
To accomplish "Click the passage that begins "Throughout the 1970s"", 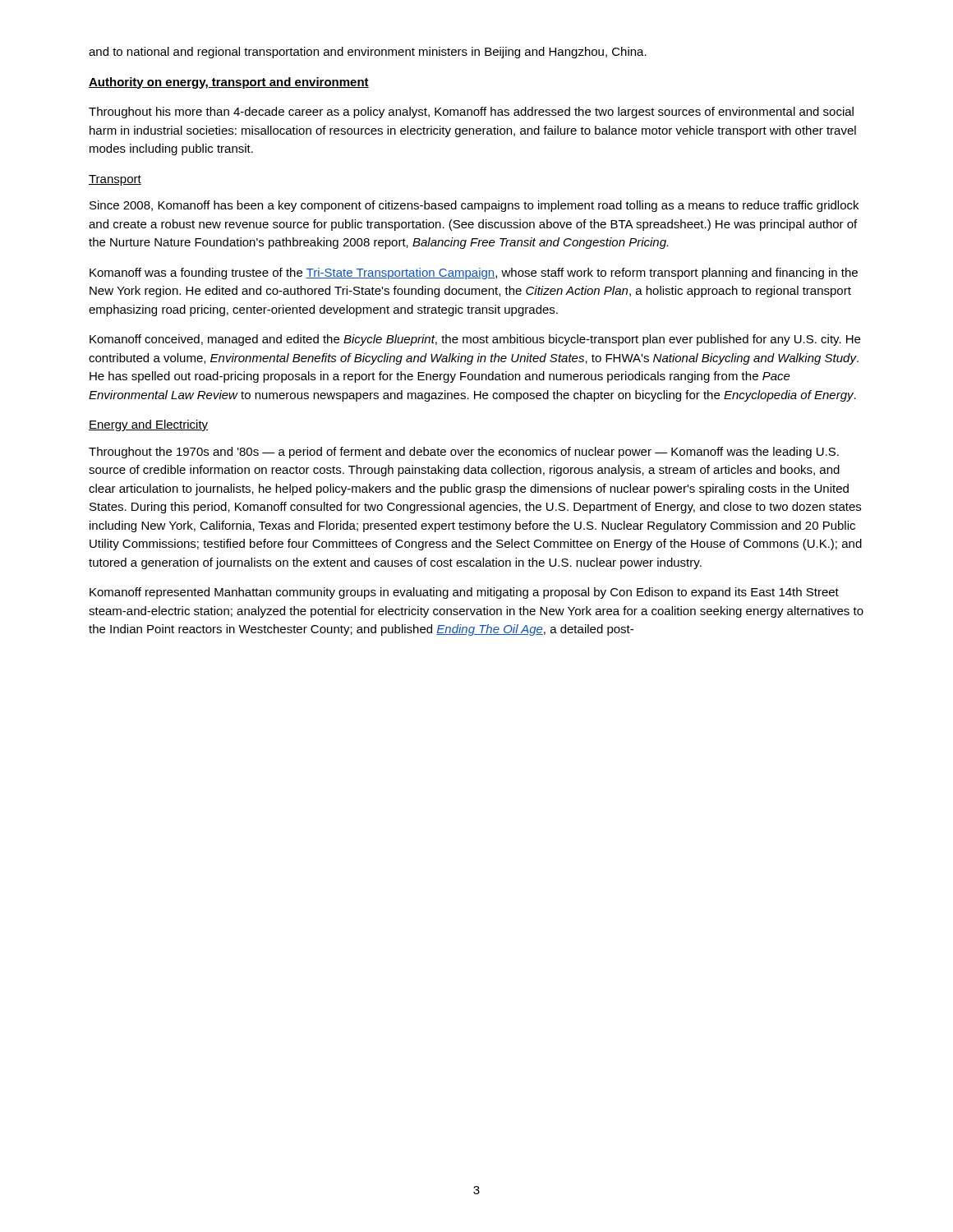I will tap(475, 506).
